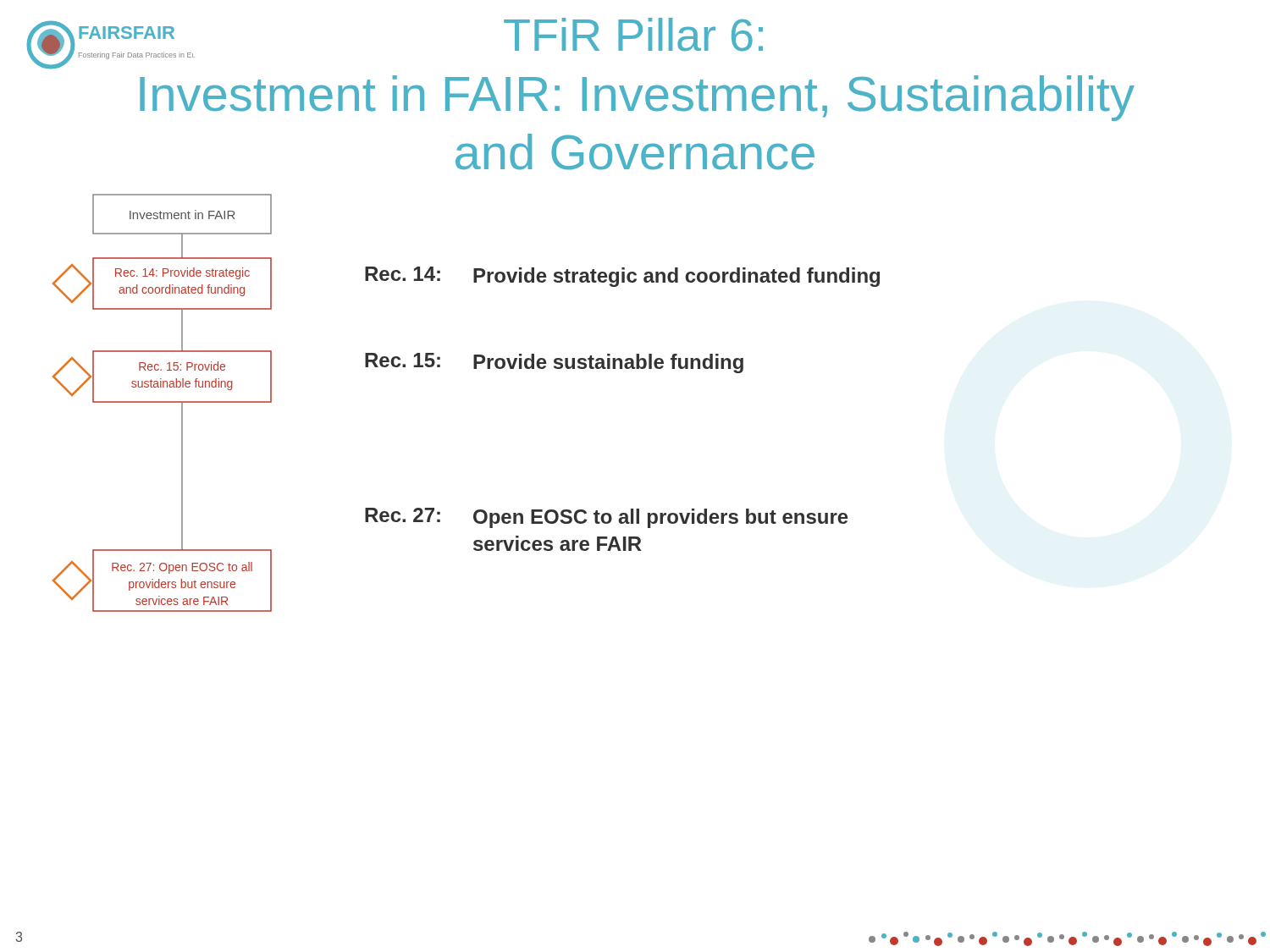Locate the flowchart
Screen dimensions: 952x1270
coord(190,450)
